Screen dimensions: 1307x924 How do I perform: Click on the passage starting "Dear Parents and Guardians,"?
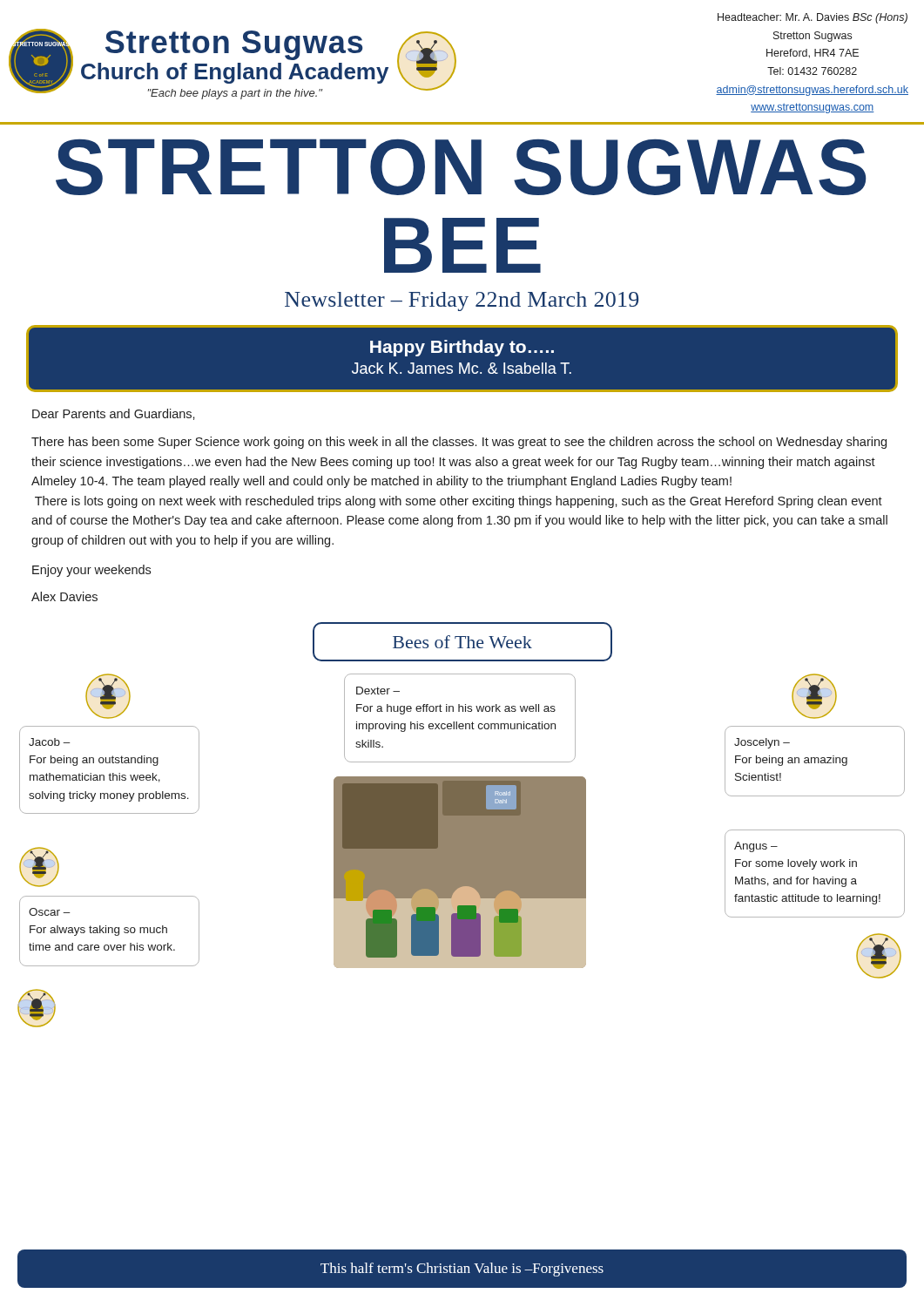coord(113,414)
